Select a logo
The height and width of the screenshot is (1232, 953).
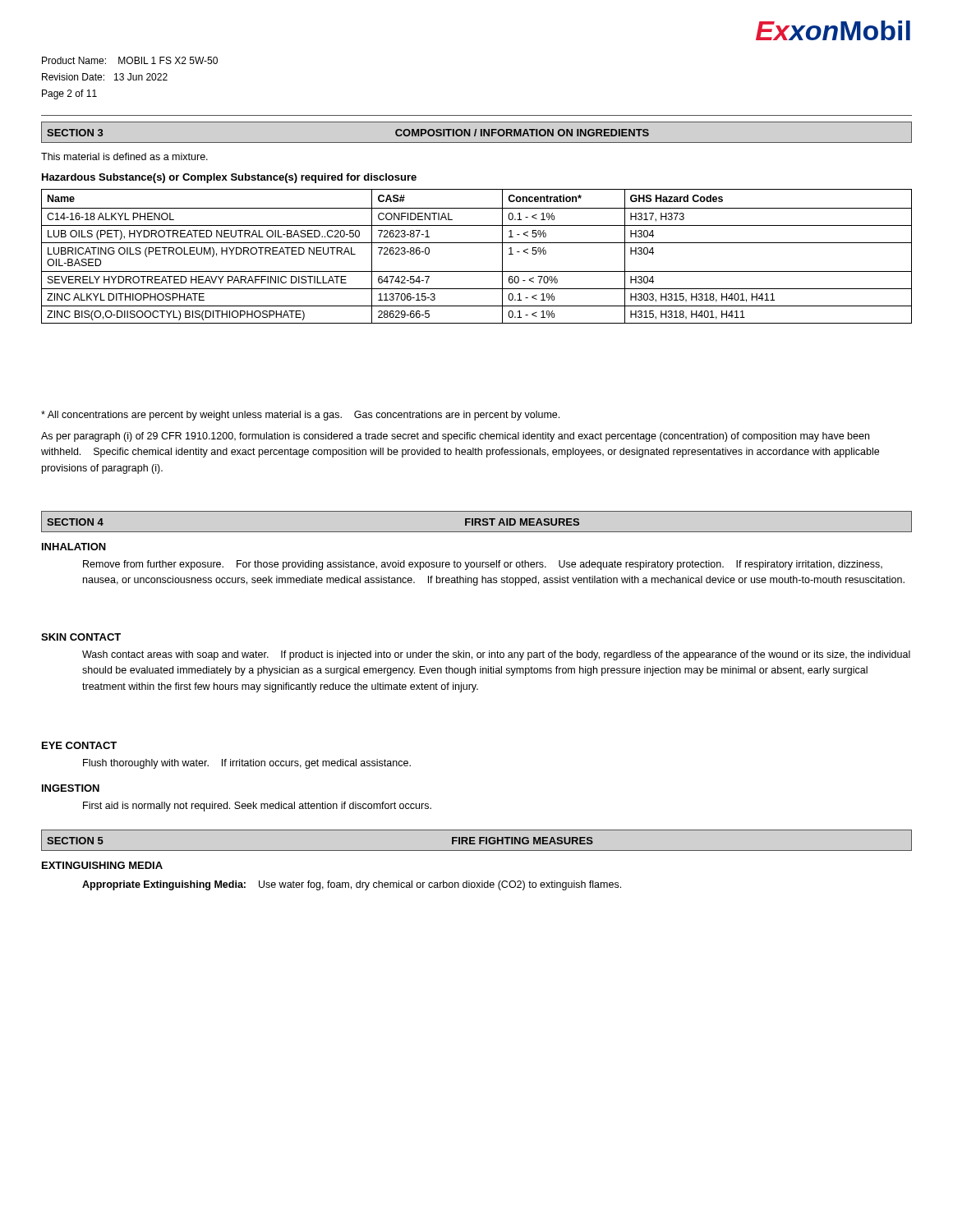[x=834, y=31]
